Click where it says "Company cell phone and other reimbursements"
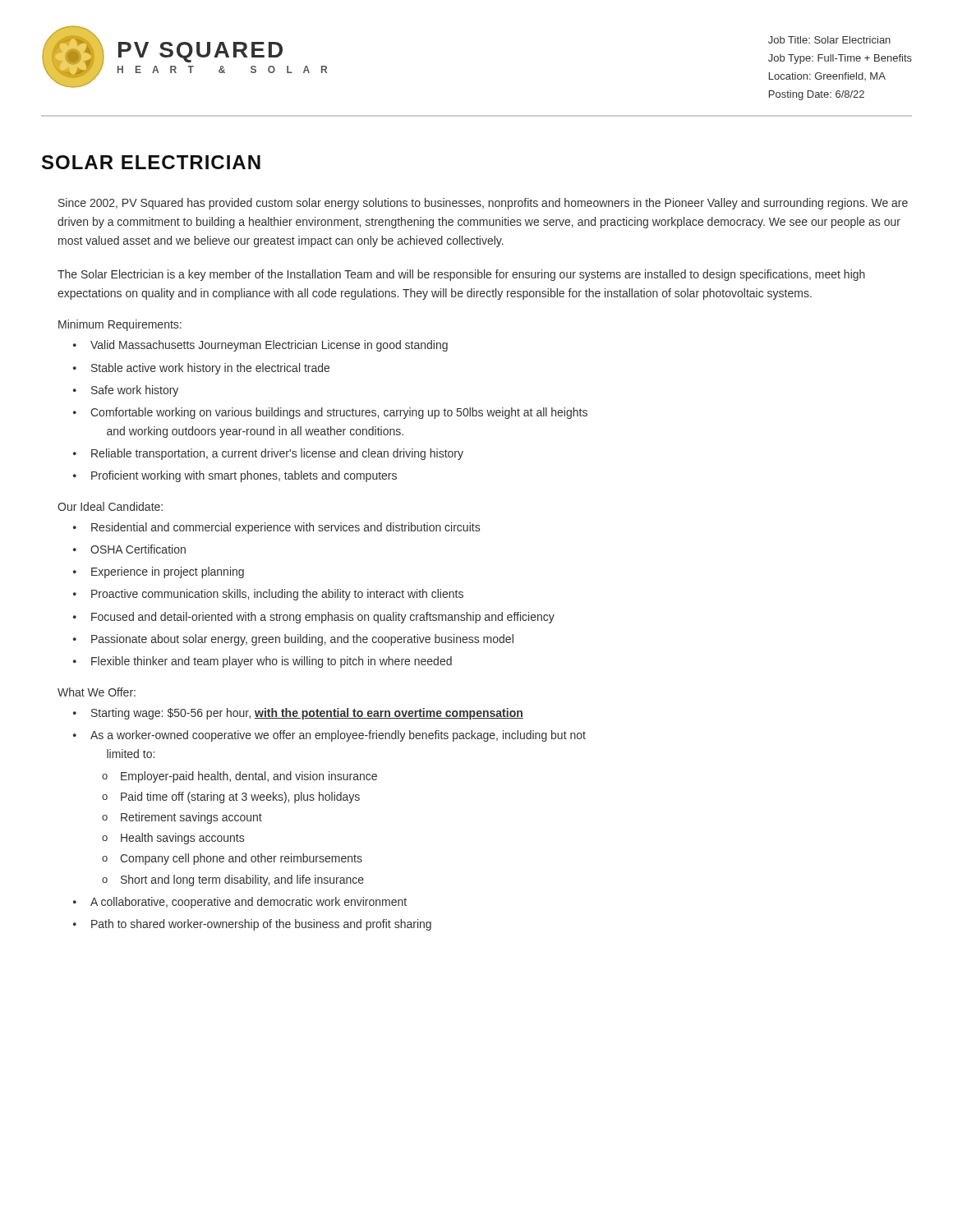The height and width of the screenshot is (1232, 953). pos(241,859)
